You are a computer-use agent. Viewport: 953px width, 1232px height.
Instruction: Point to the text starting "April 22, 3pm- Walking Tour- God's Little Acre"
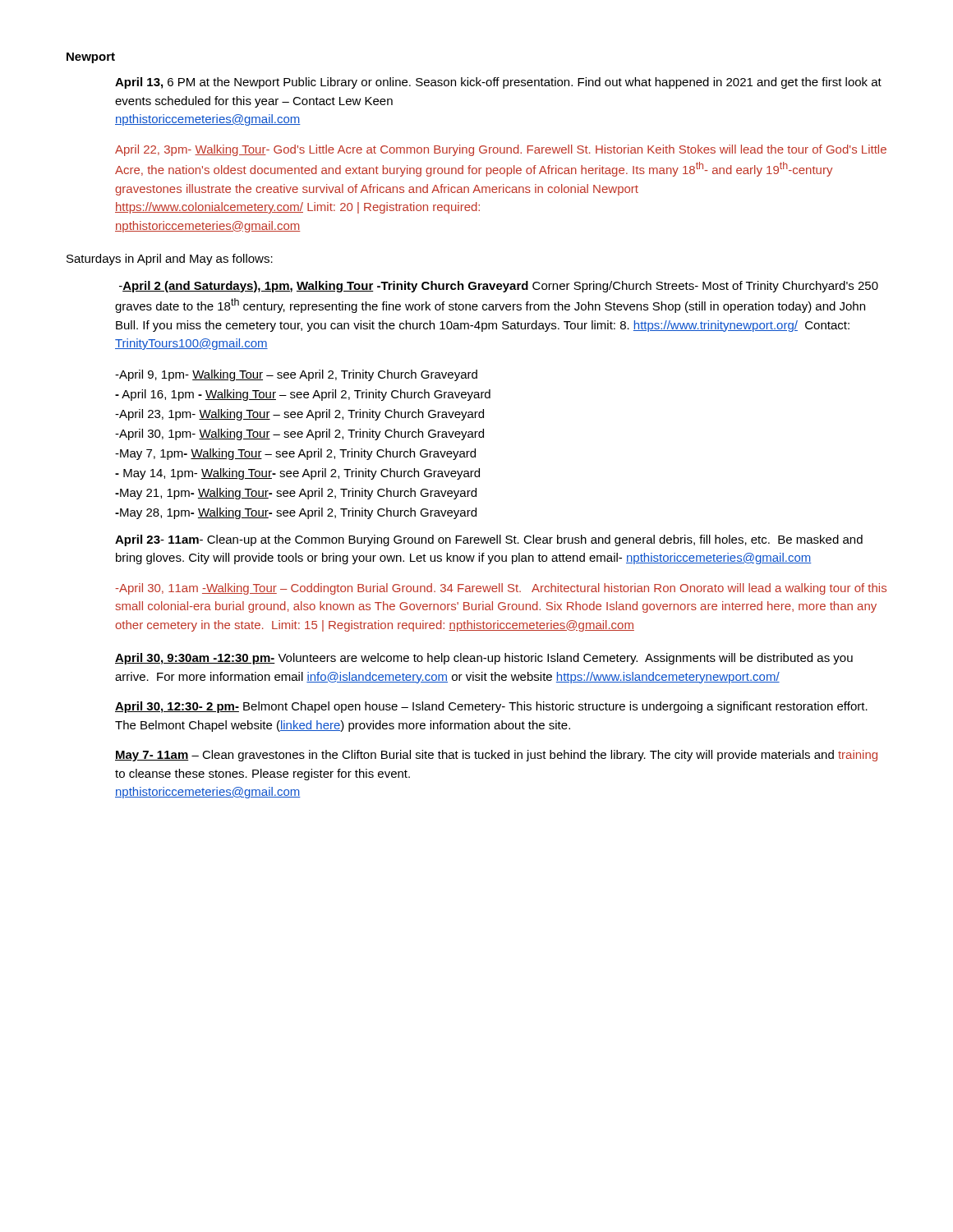[x=501, y=188]
